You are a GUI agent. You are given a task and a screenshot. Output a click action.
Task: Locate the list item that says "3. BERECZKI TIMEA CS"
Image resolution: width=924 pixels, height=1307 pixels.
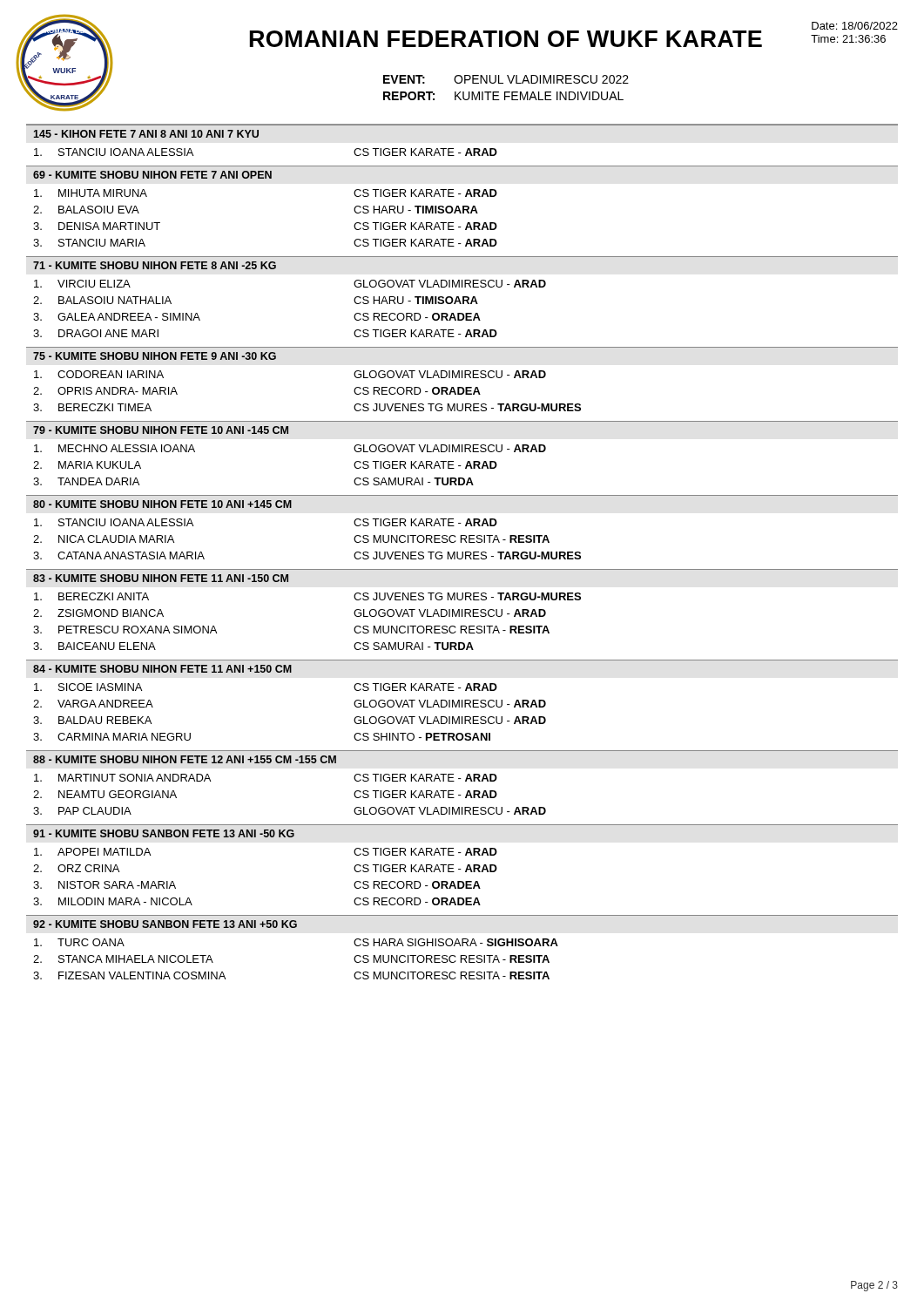click(x=108, y=407)
